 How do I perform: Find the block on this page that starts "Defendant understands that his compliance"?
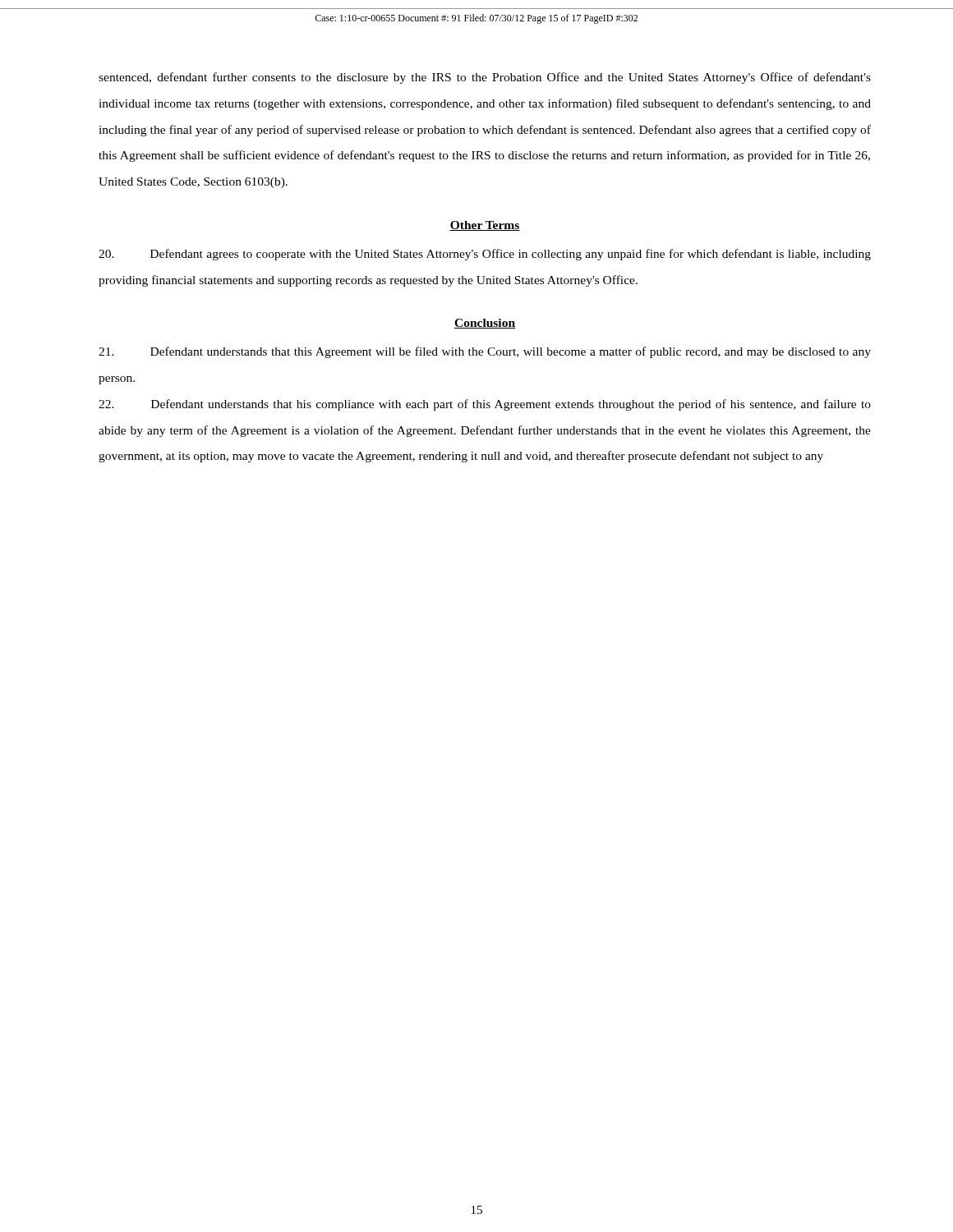485,427
